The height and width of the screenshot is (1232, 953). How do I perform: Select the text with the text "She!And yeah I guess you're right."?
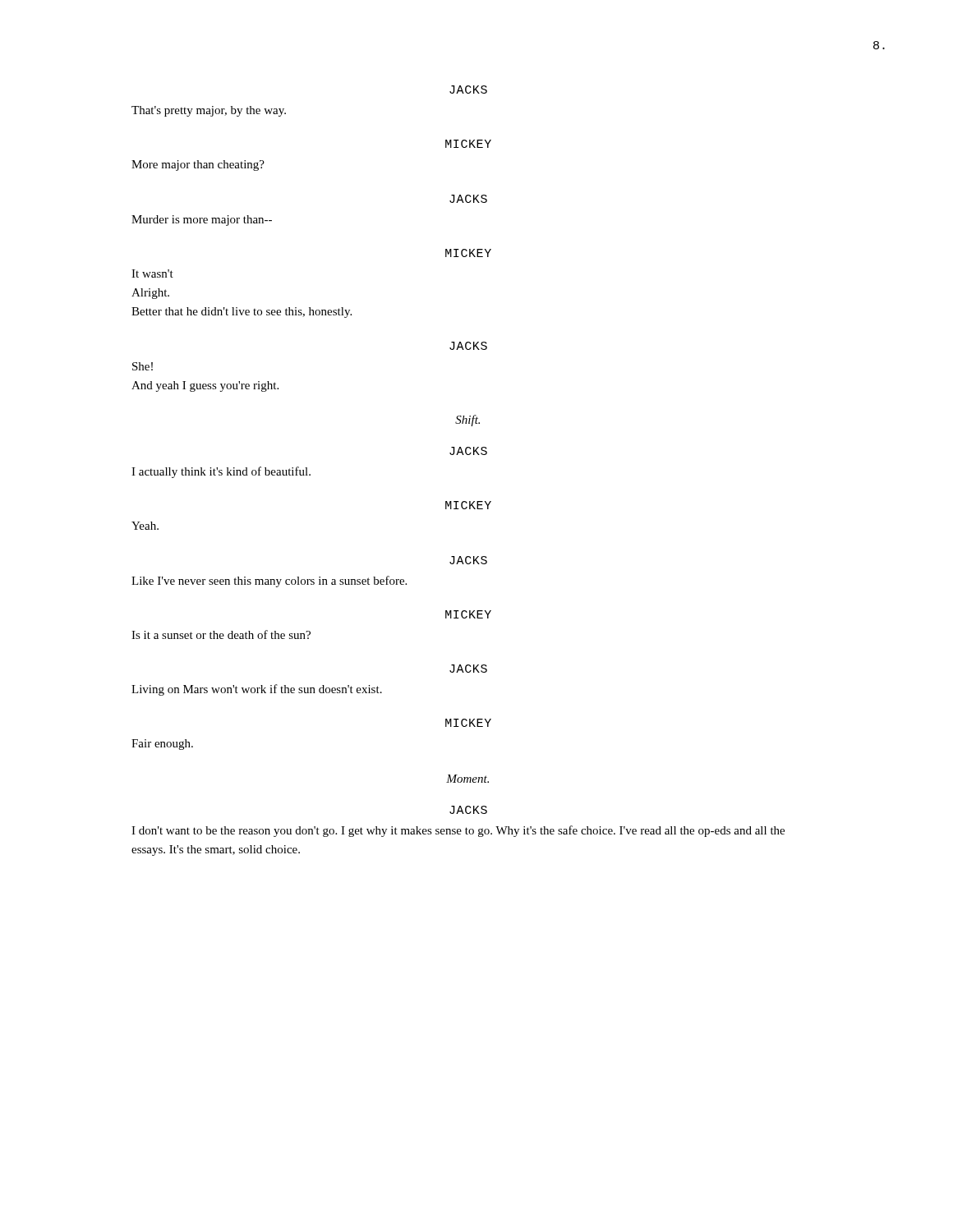[205, 375]
